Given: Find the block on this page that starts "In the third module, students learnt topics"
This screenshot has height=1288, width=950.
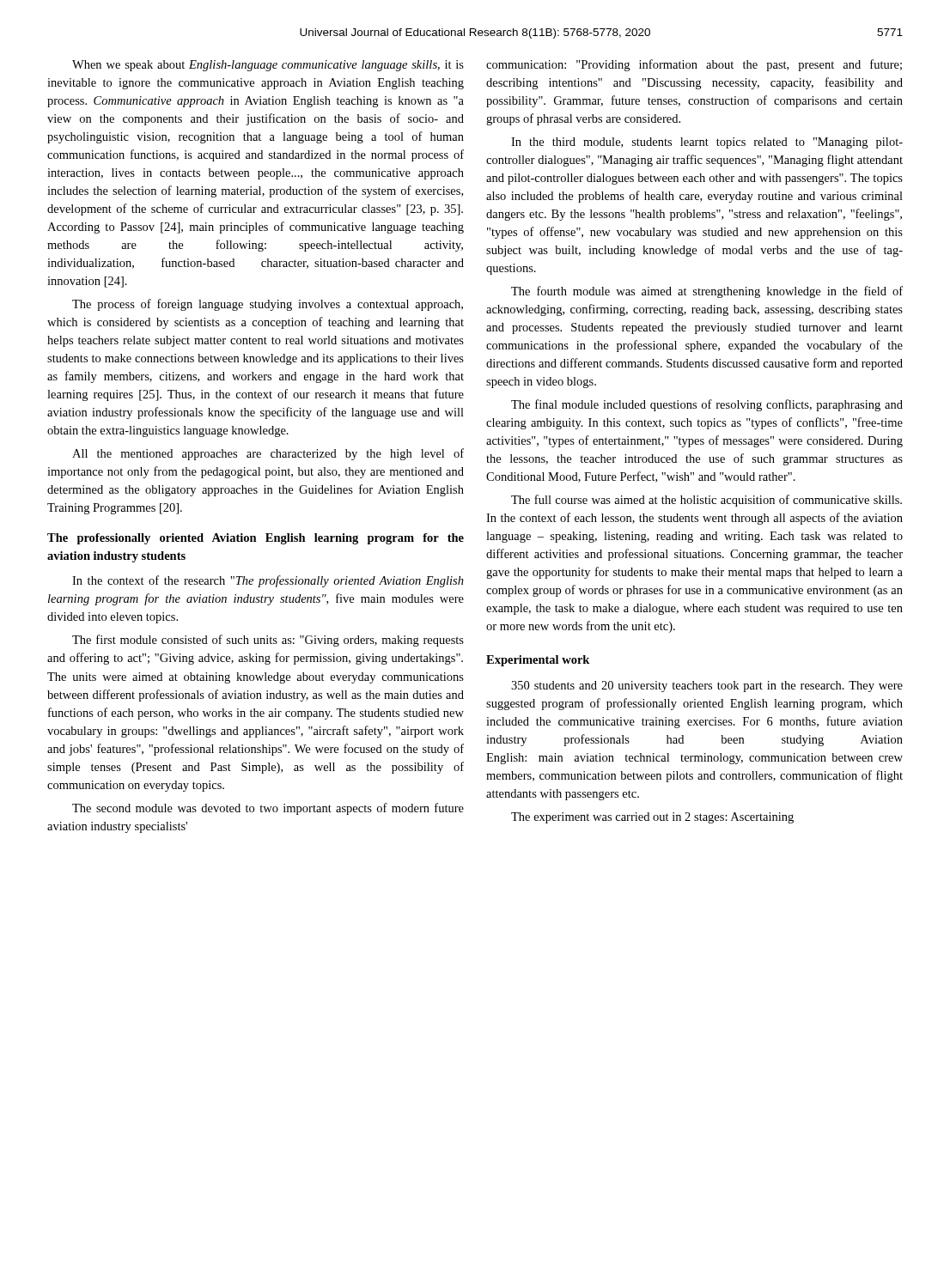Looking at the screenshot, I should click(694, 205).
